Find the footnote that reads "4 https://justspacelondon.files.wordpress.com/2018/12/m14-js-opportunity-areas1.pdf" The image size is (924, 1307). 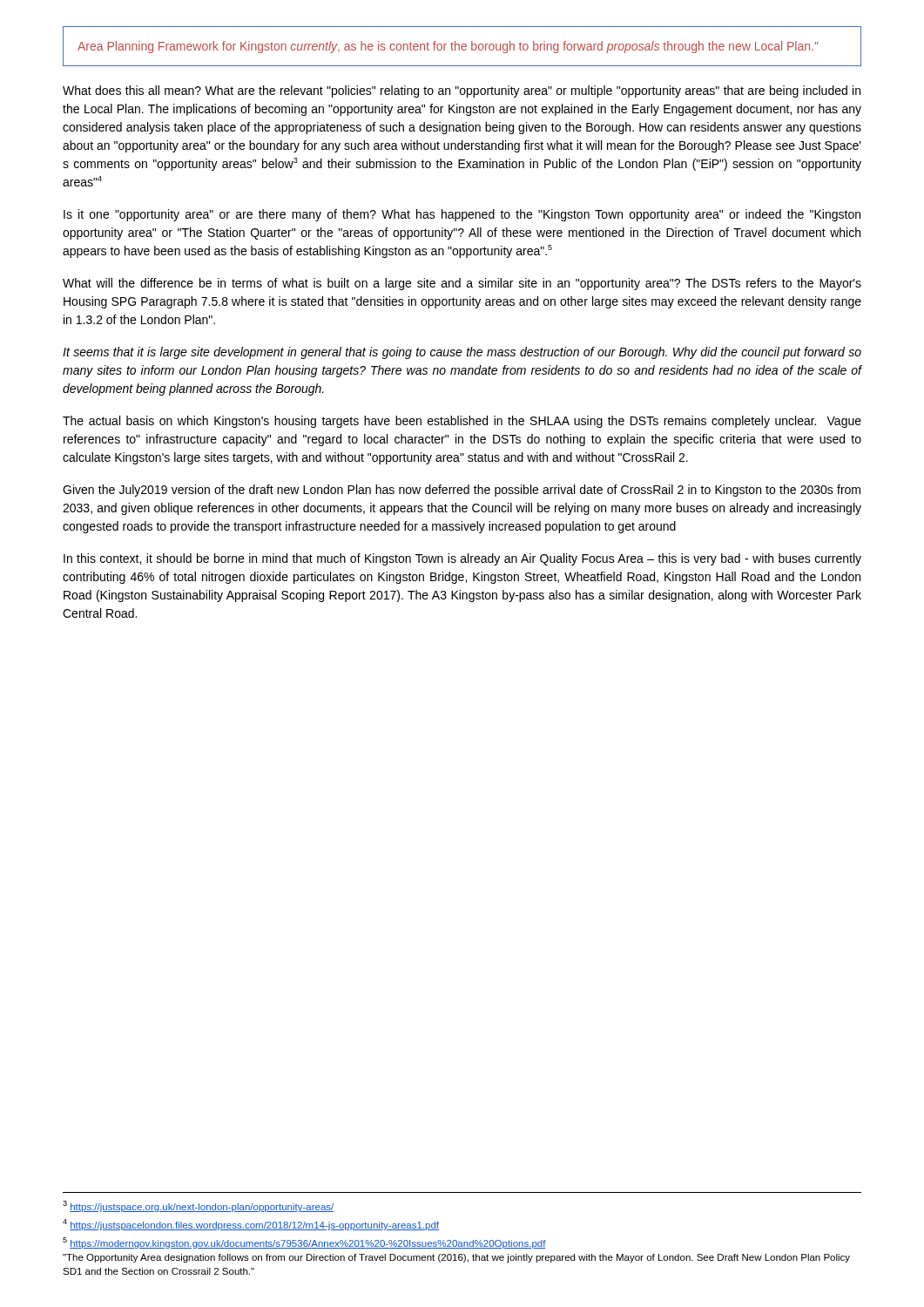251,1224
